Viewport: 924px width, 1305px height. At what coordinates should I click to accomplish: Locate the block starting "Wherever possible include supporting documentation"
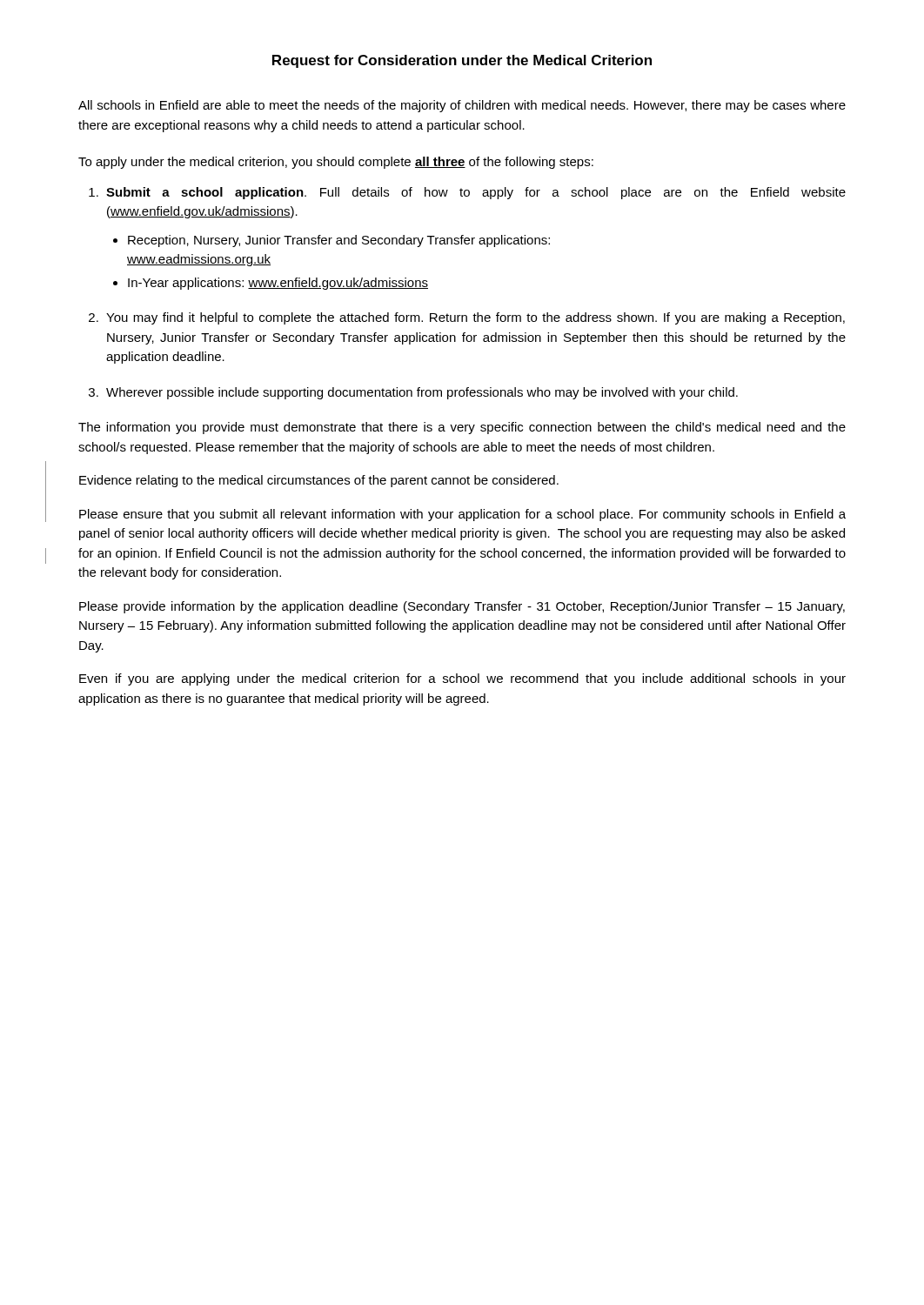(422, 392)
